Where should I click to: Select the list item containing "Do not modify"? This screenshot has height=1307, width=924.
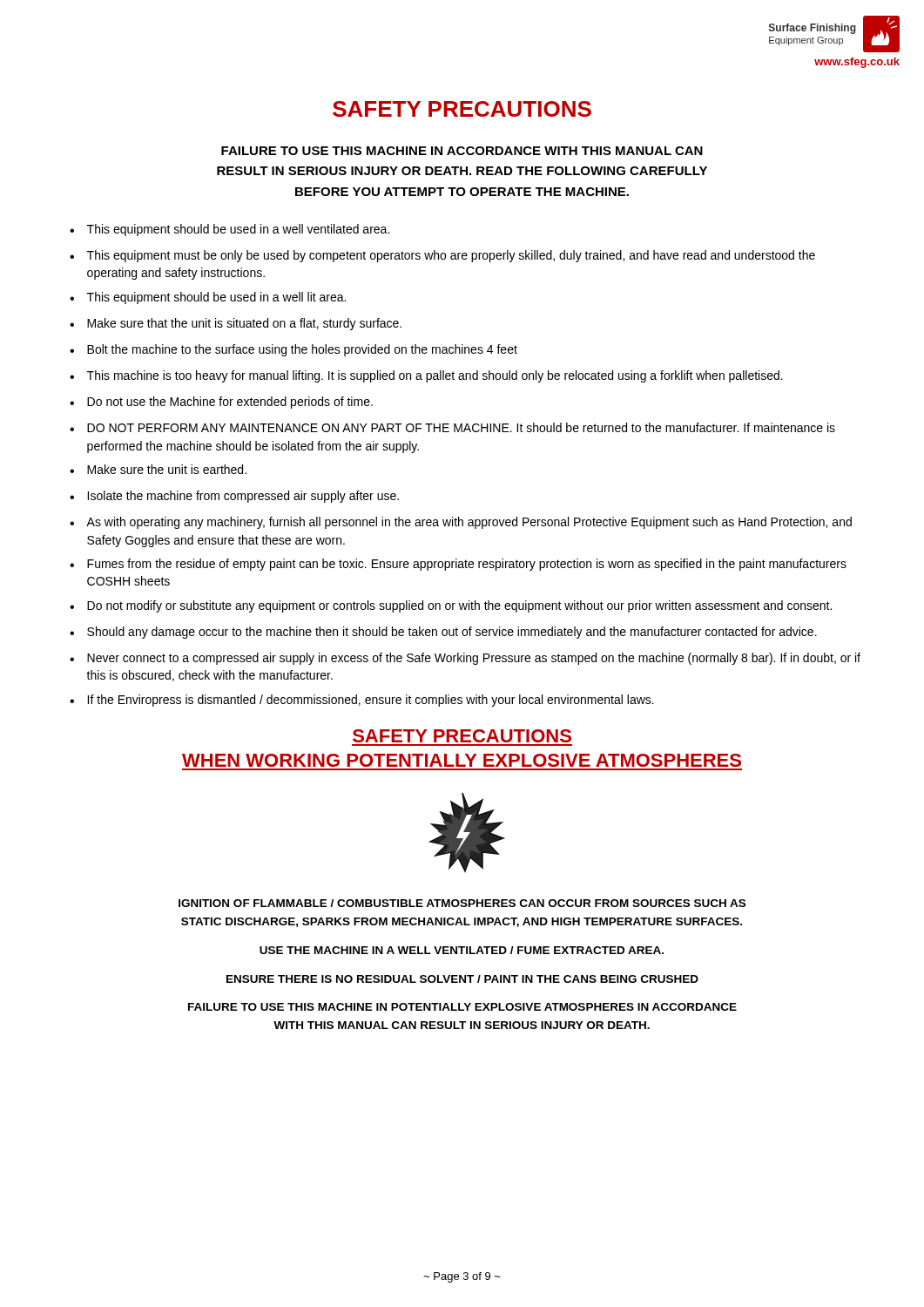460,605
